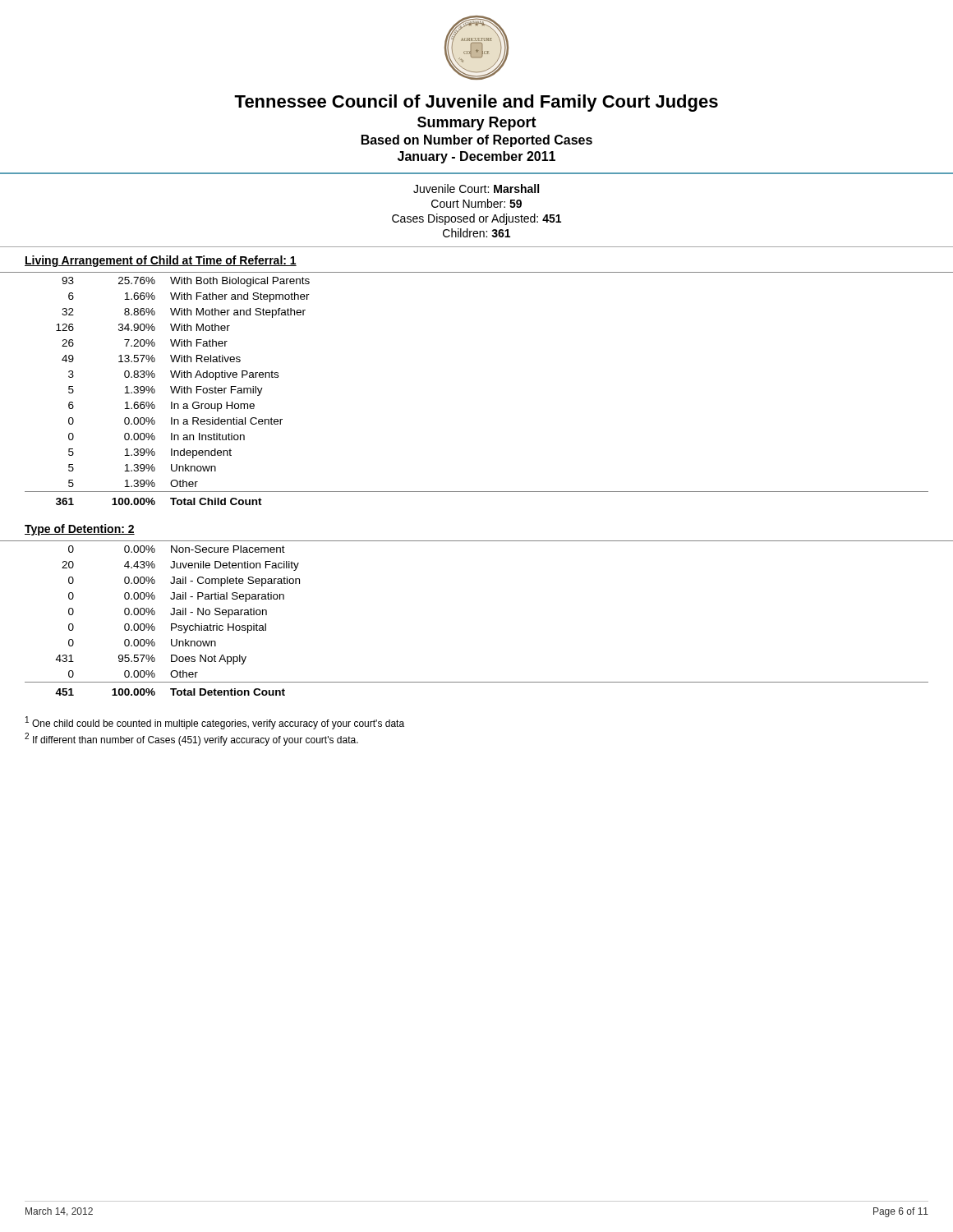This screenshot has width=953, height=1232.
Task: Select the text starting "Court Number: 59"
Action: tap(476, 204)
